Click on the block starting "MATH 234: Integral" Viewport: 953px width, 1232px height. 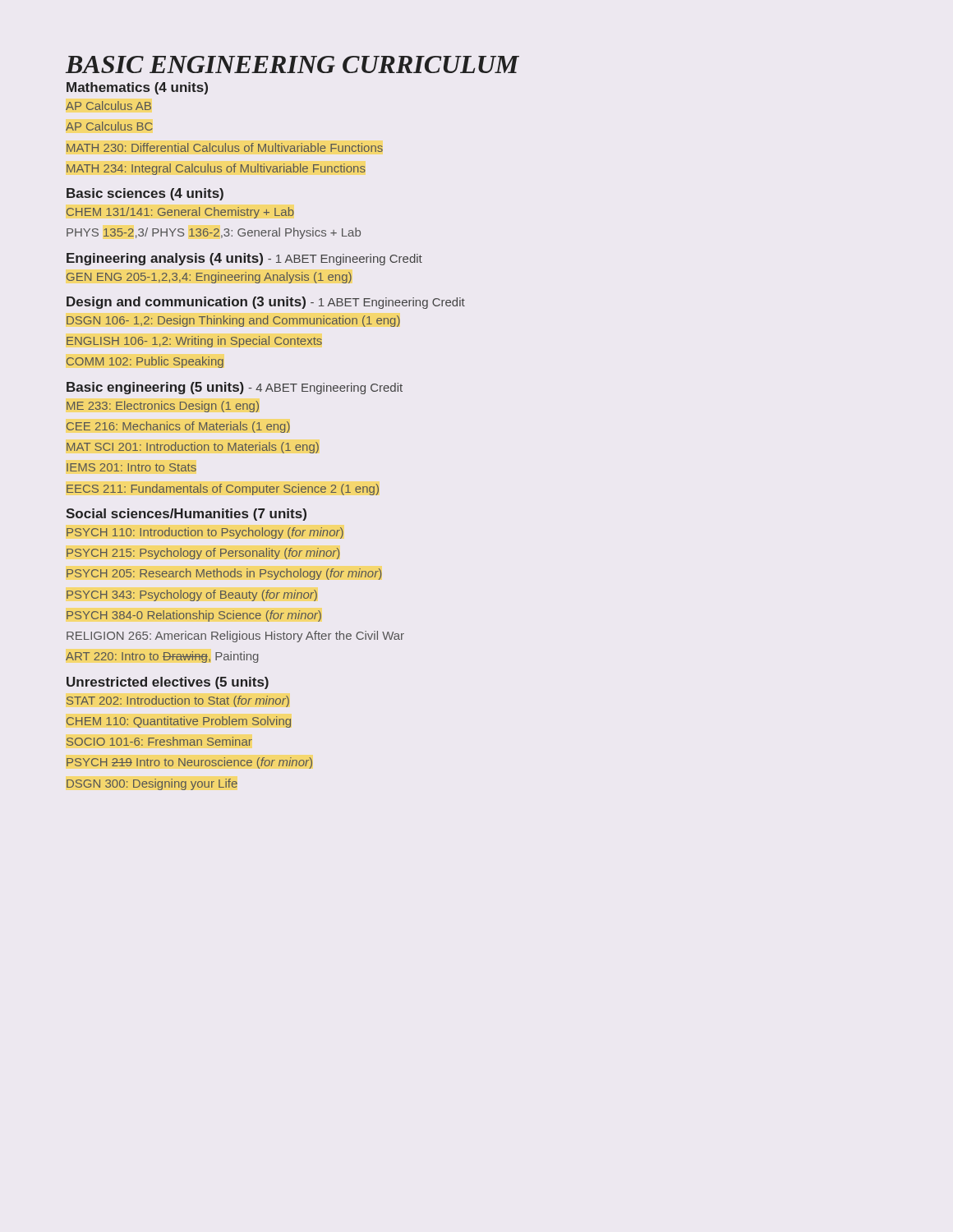[216, 168]
